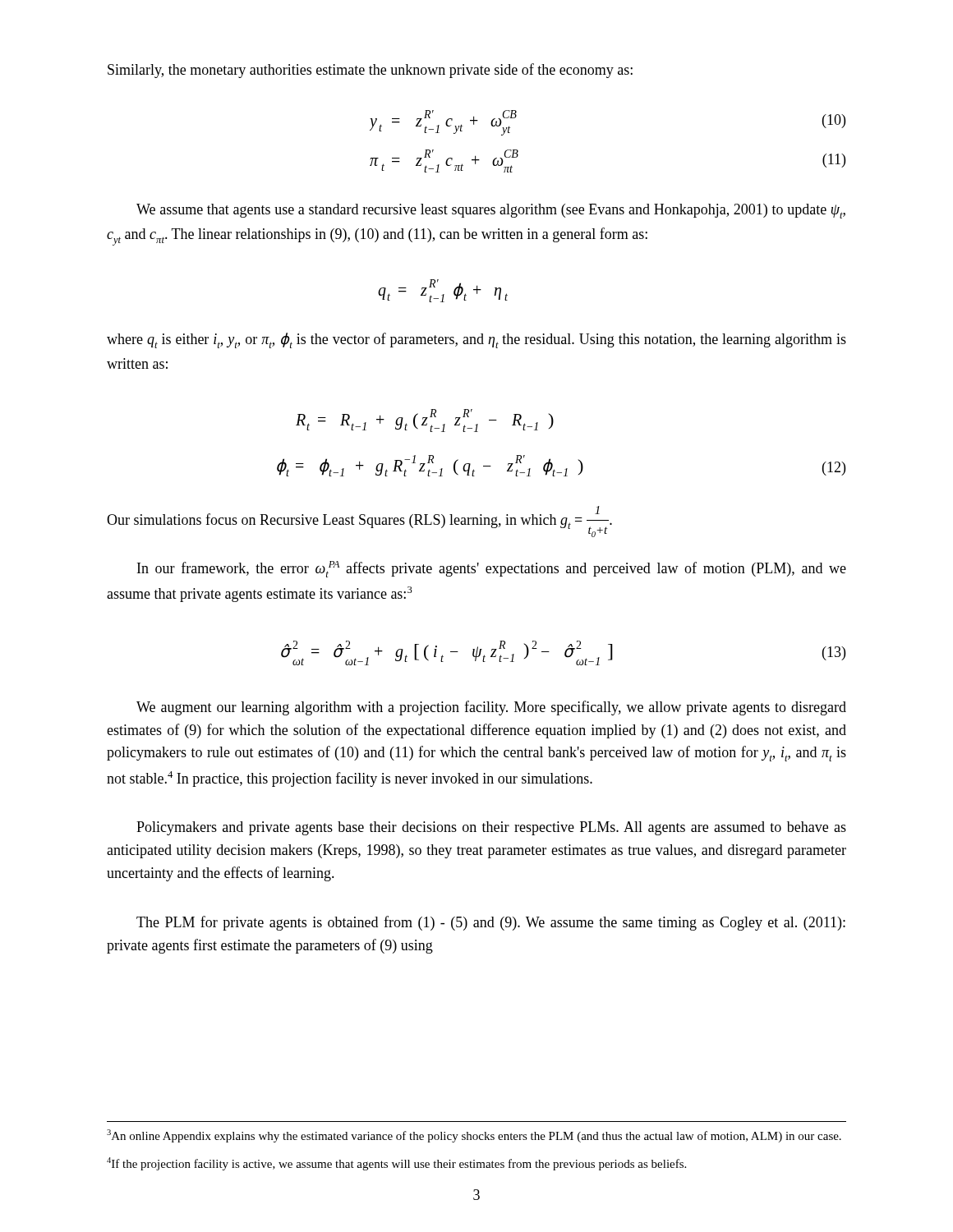Navigate to the block starting "Policymakers and private agents base their decisions on"
Image resolution: width=953 pixels, height=1232 pixels.
point(476,850)
